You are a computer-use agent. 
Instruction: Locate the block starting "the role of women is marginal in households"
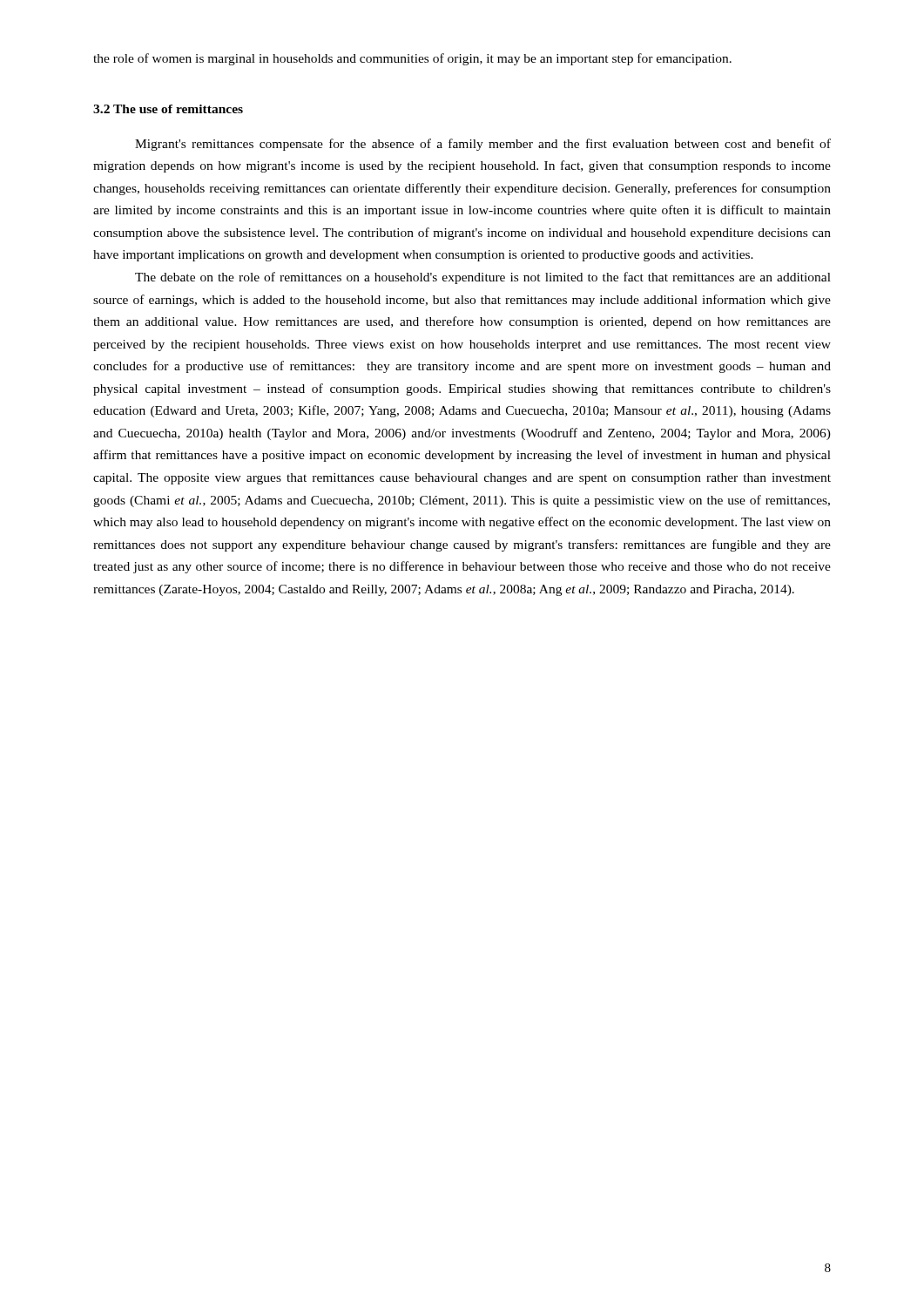(x=462, y=58)
